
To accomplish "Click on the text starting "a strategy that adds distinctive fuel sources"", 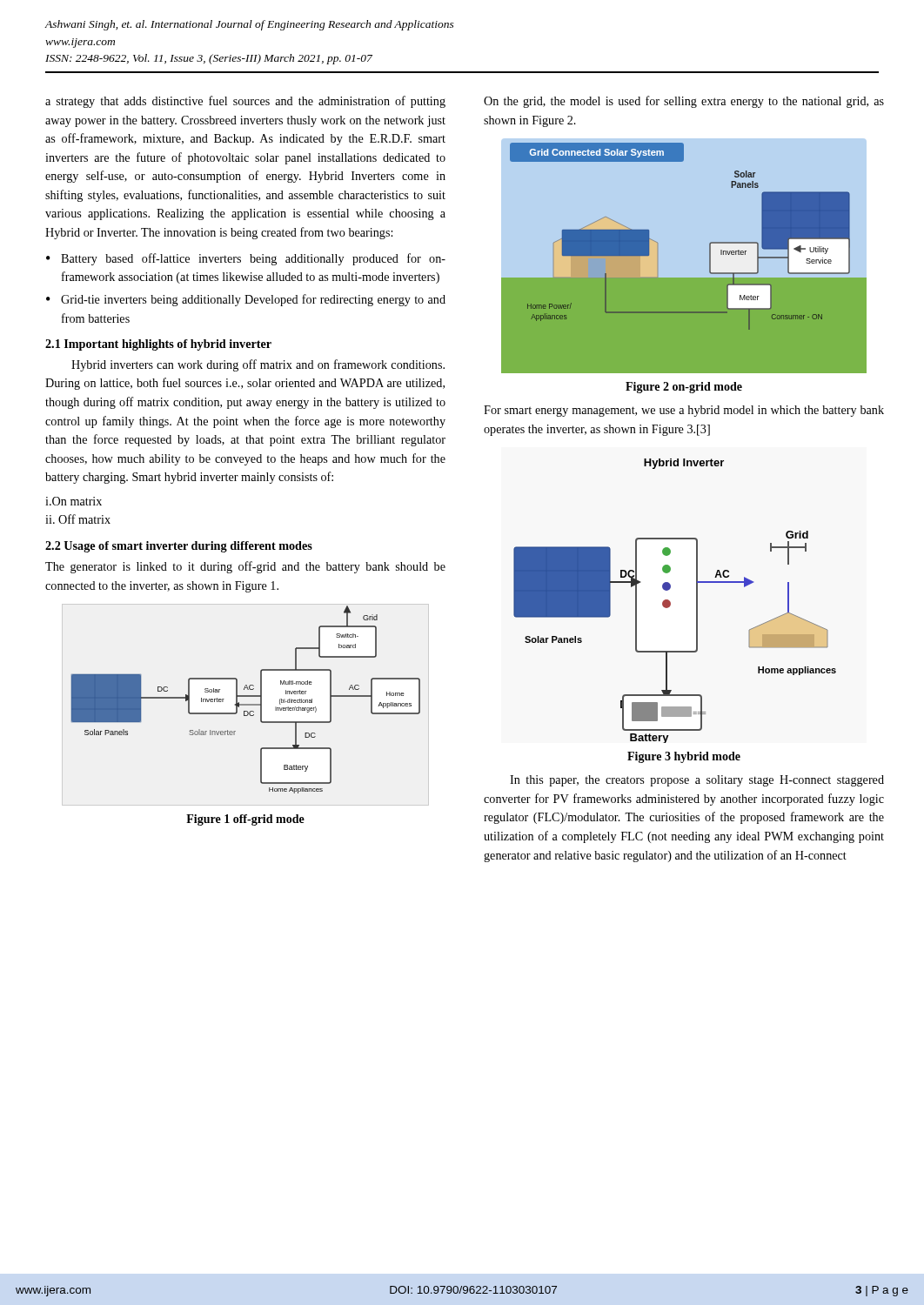I will point(245,167).
